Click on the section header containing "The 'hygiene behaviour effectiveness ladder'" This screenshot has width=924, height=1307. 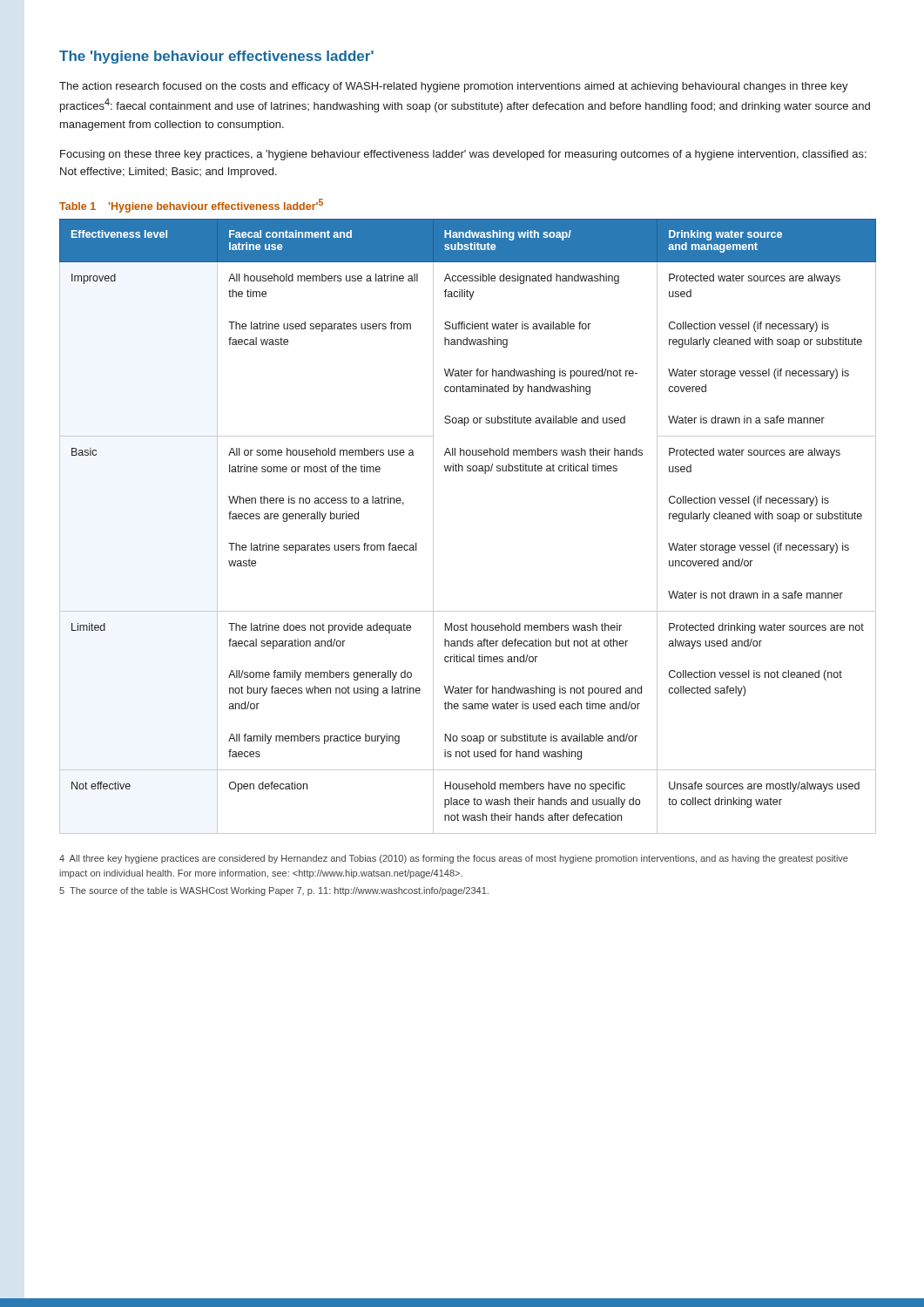click(x=217, y=56)
